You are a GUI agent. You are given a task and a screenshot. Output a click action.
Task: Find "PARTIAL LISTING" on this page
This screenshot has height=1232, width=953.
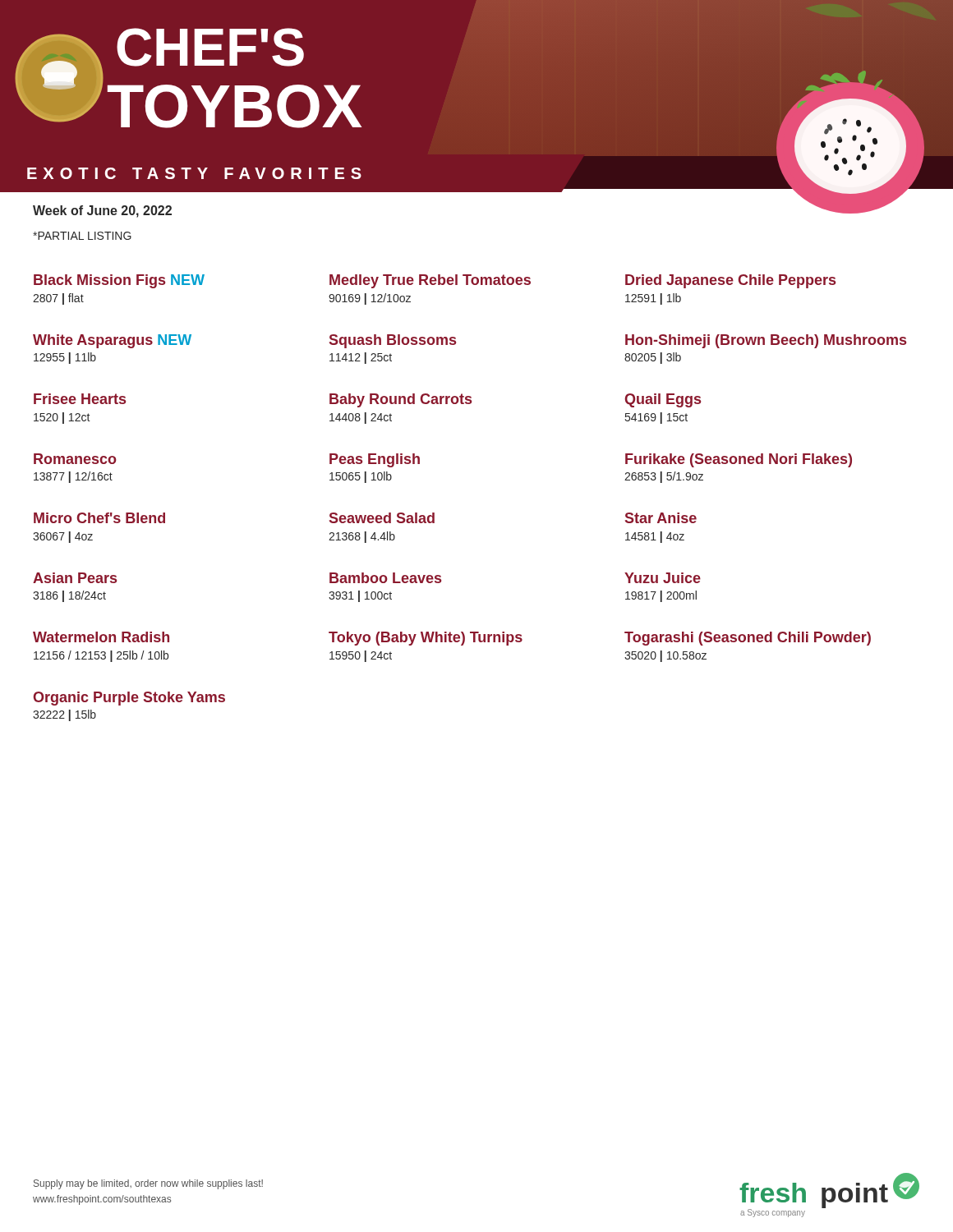[x=82, y=236]
